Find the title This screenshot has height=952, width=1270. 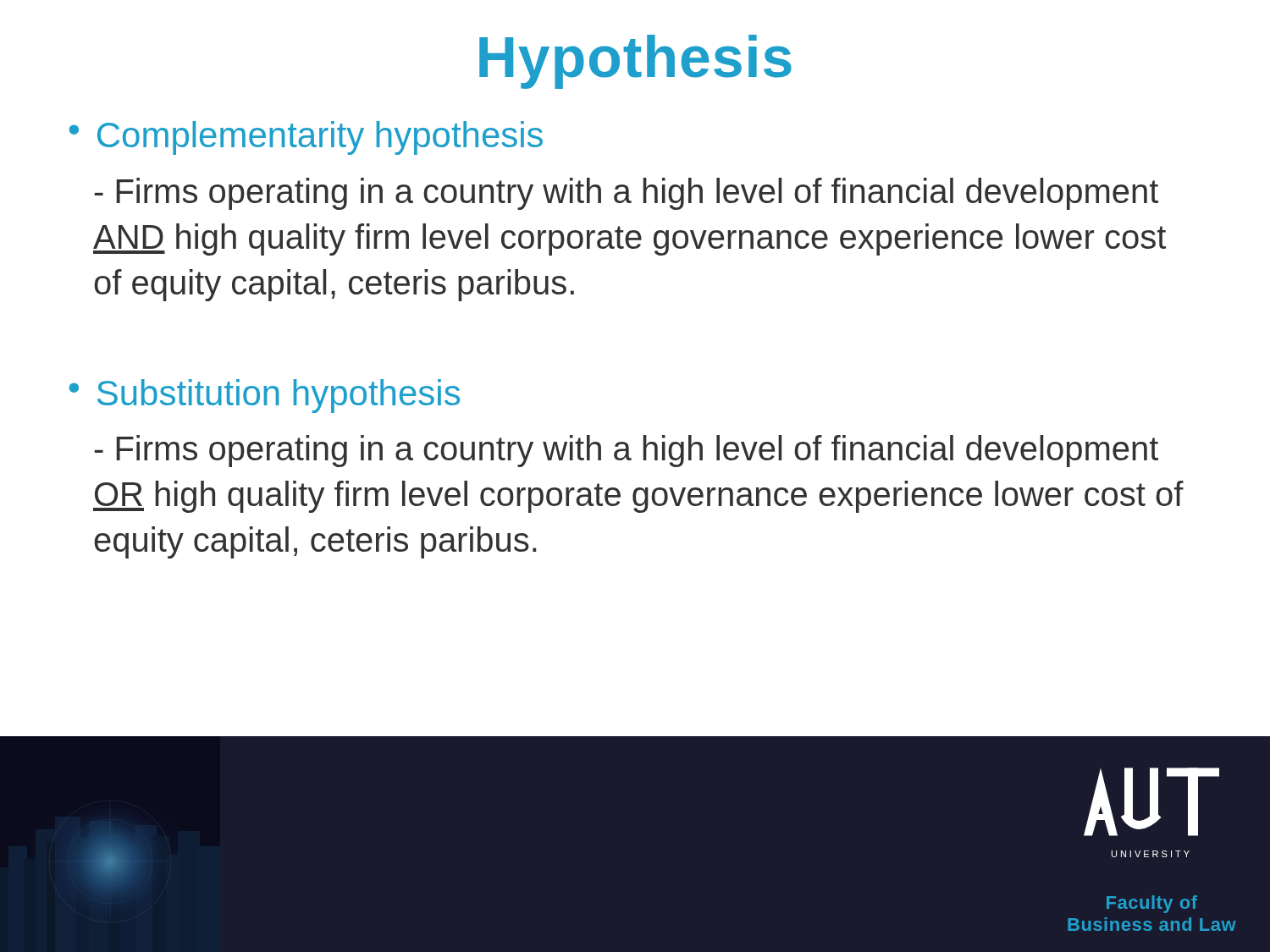pyautogui.click(x=635, y=57)
